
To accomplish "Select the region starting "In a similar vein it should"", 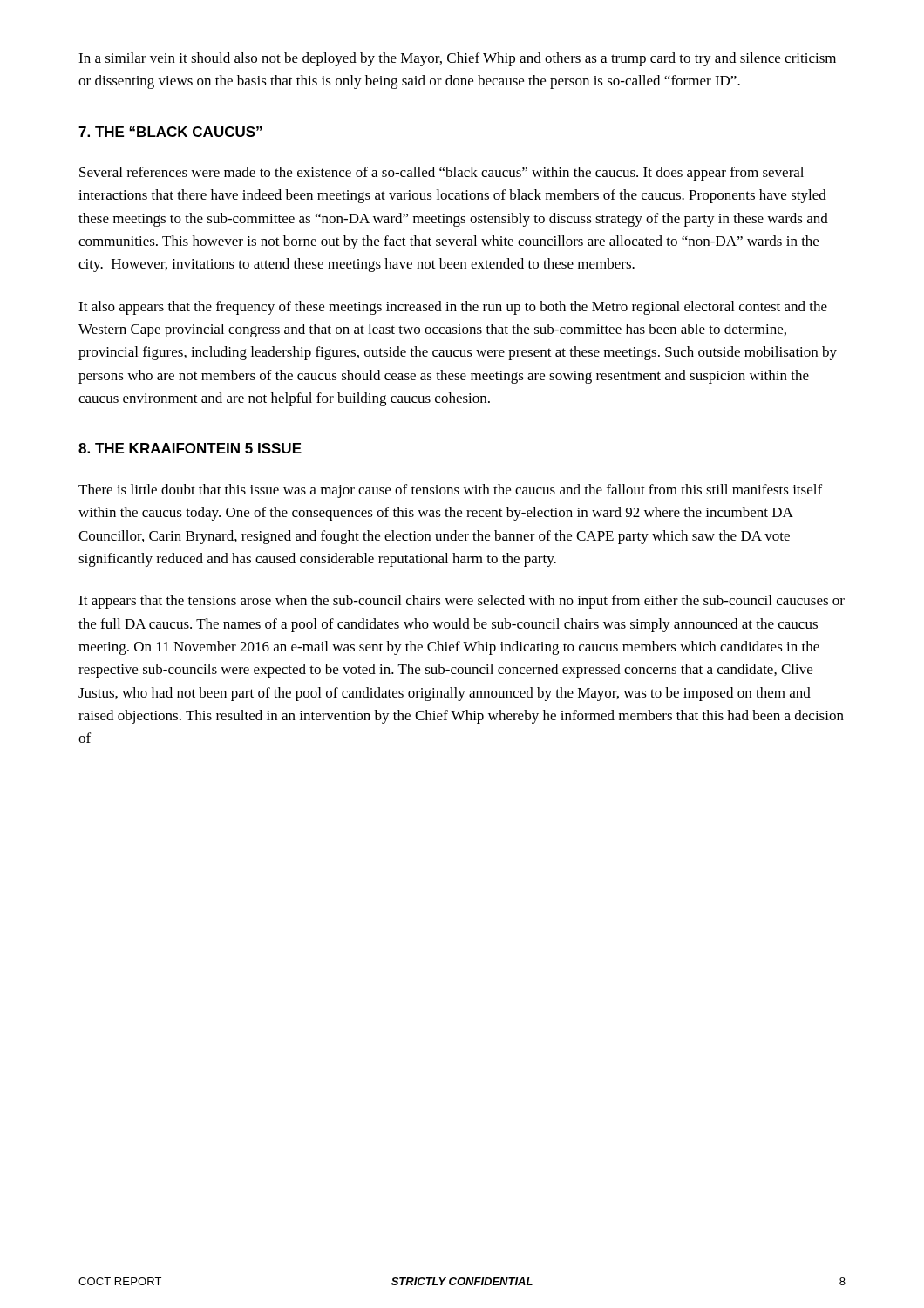I will tap(457, 69).
